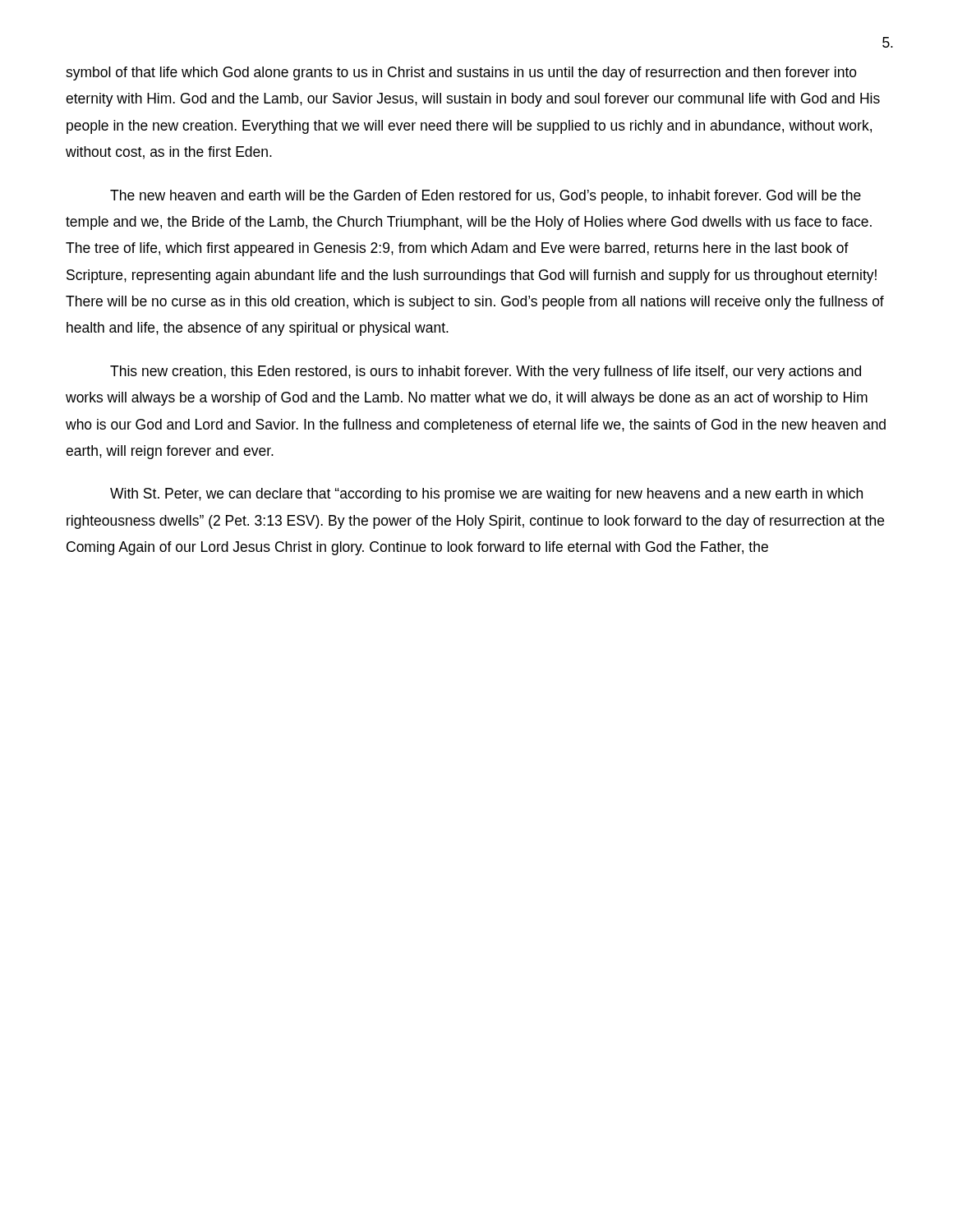This screenshot has width=953, height=1232.
Task: Select the text starting "The new heaven"
Action: coord(475,262)
